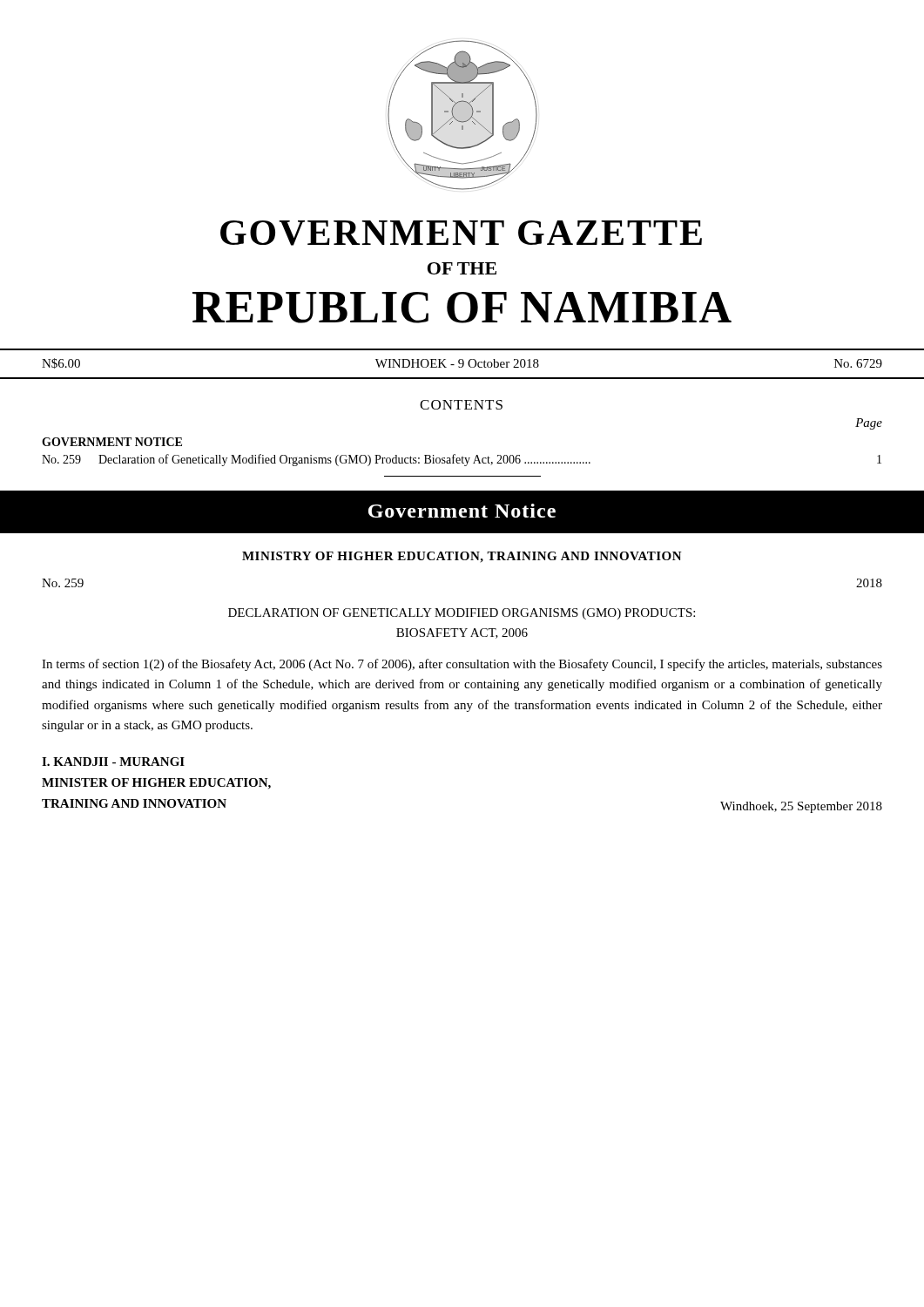This screenshot has width=924, height=1307.
Task: Click the passage that begins "No. 259 Declaration of Genetically Modified"
Action: coord(462,460)
